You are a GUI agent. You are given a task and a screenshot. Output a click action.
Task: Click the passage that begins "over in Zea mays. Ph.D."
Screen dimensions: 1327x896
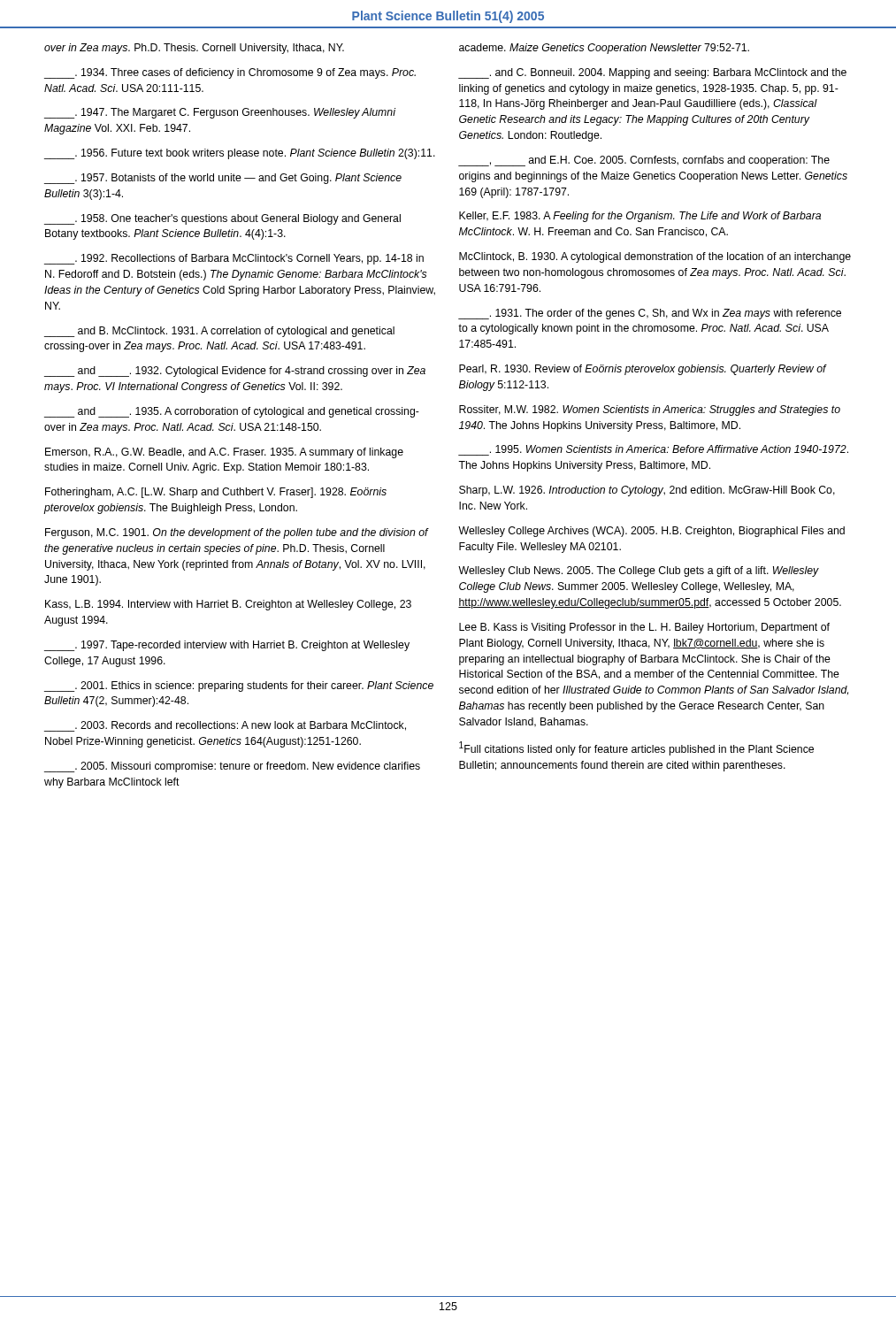click(x=194, y=48)
